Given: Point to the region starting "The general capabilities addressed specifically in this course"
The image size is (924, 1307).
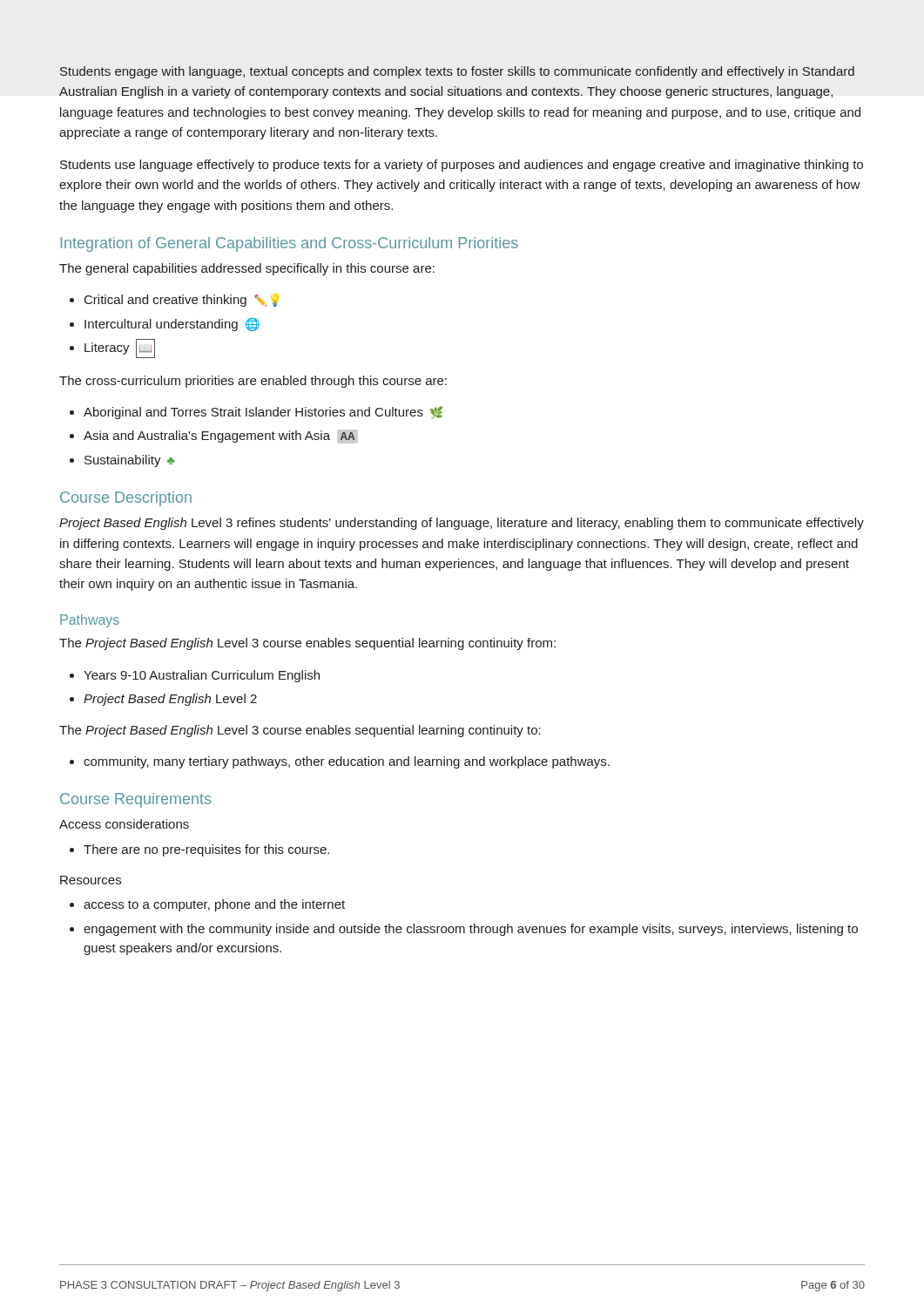Looking at the screenshot, I should [247, 269].
